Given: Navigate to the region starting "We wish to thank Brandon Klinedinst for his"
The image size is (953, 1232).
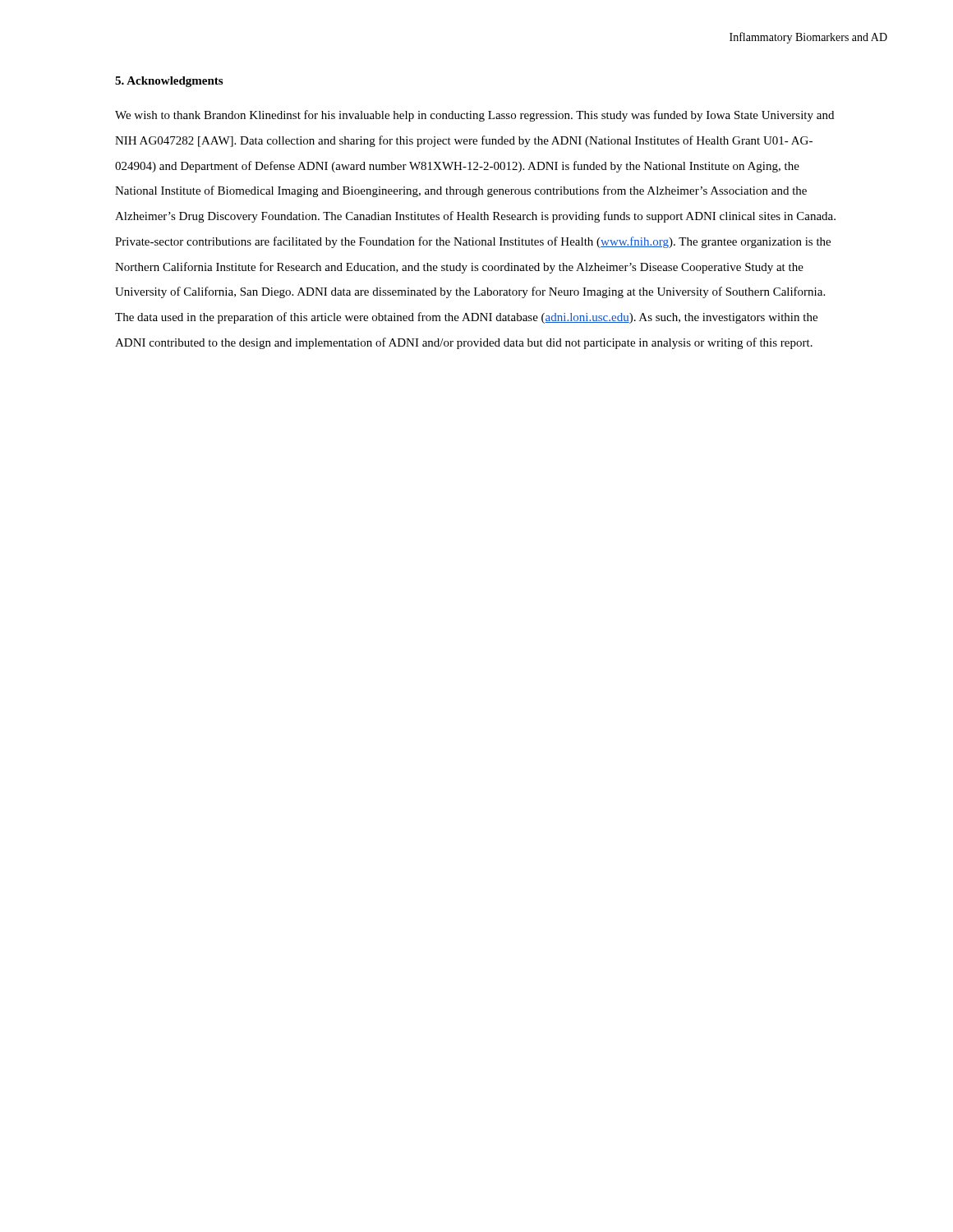Looking at the screenshot, I should (x=476, y=229).
